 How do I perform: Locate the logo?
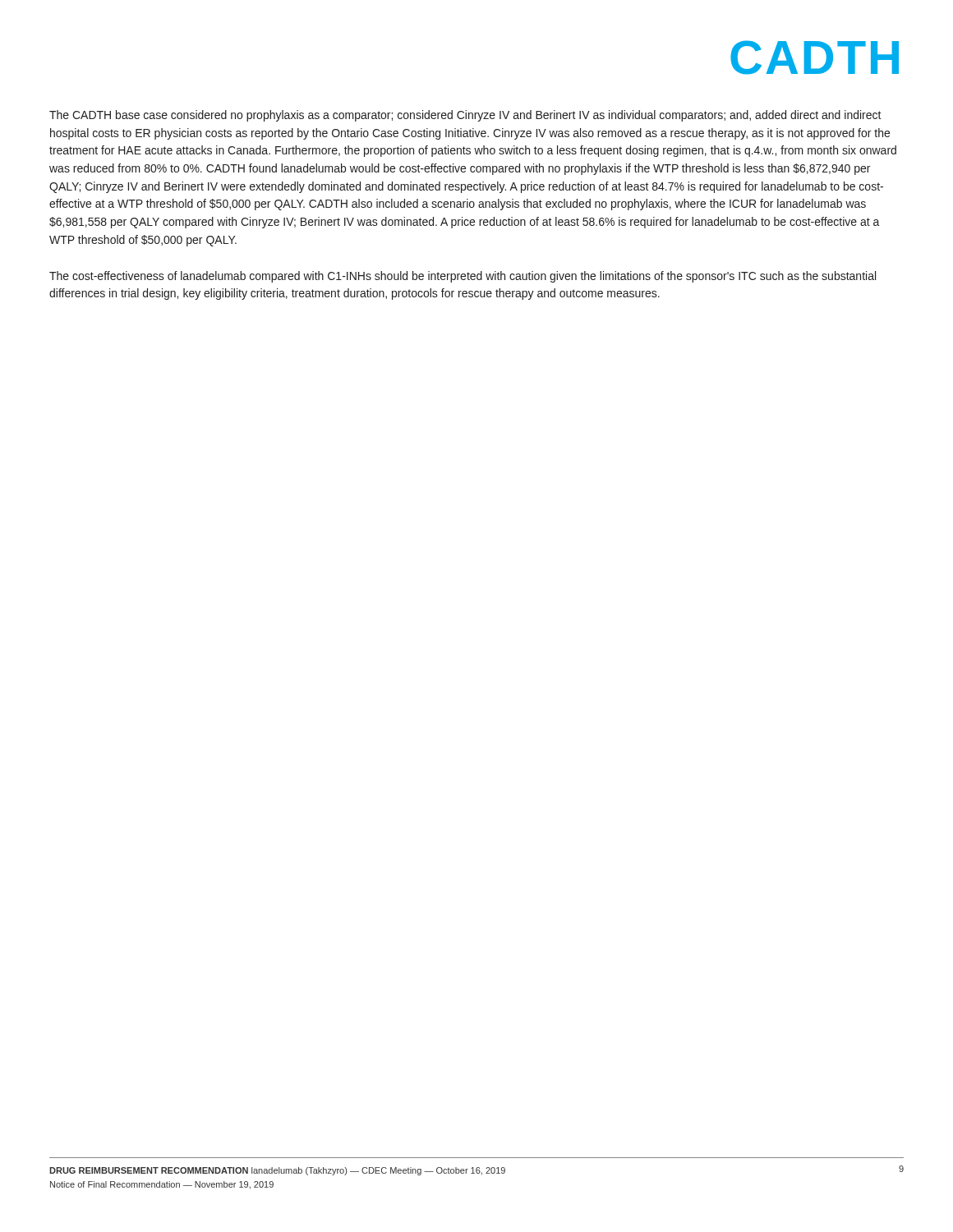[816, 57]
